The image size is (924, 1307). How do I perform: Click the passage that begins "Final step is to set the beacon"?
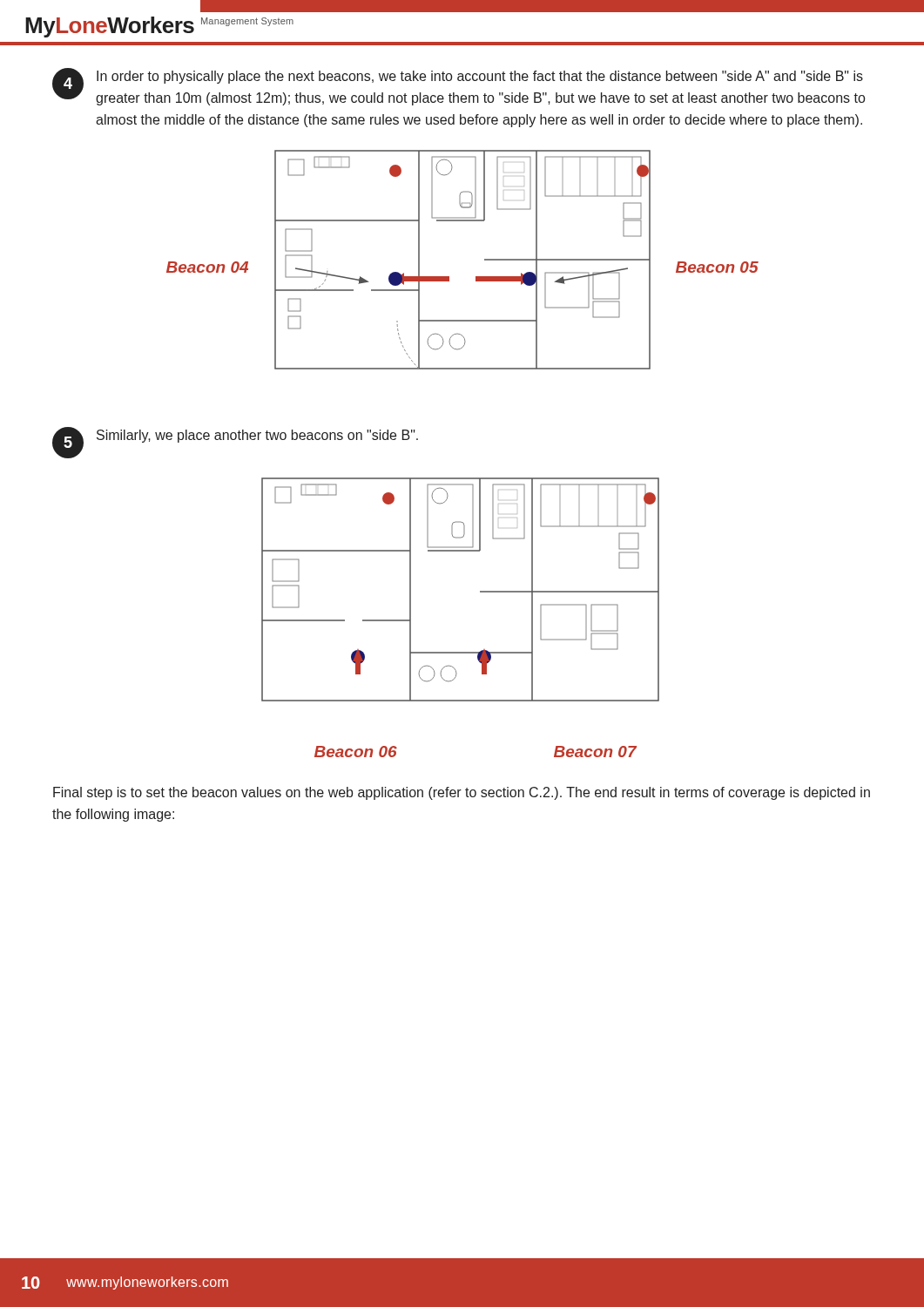[x=461, y=804]
